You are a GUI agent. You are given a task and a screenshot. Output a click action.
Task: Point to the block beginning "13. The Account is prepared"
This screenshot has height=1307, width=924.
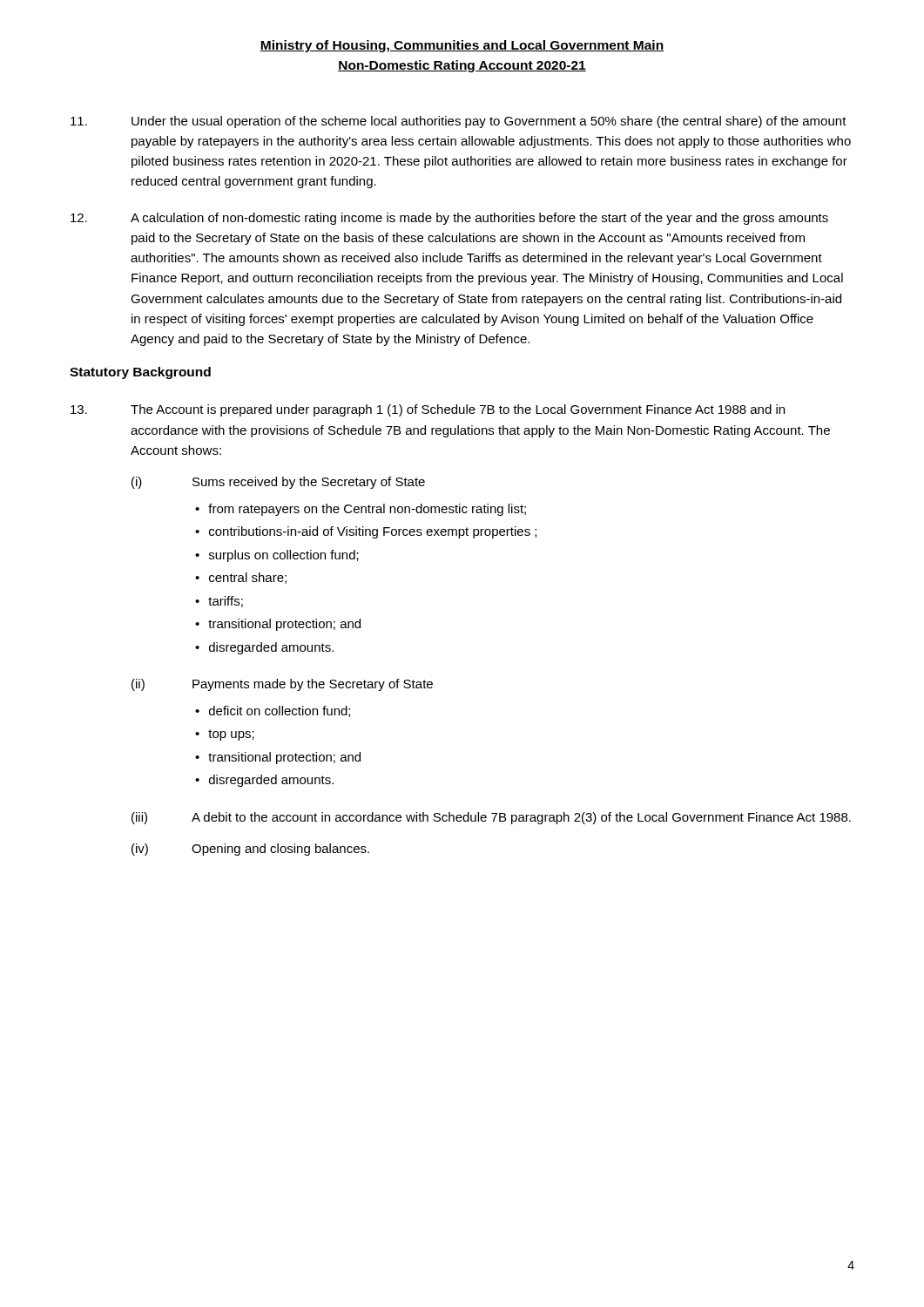[428, 410]
